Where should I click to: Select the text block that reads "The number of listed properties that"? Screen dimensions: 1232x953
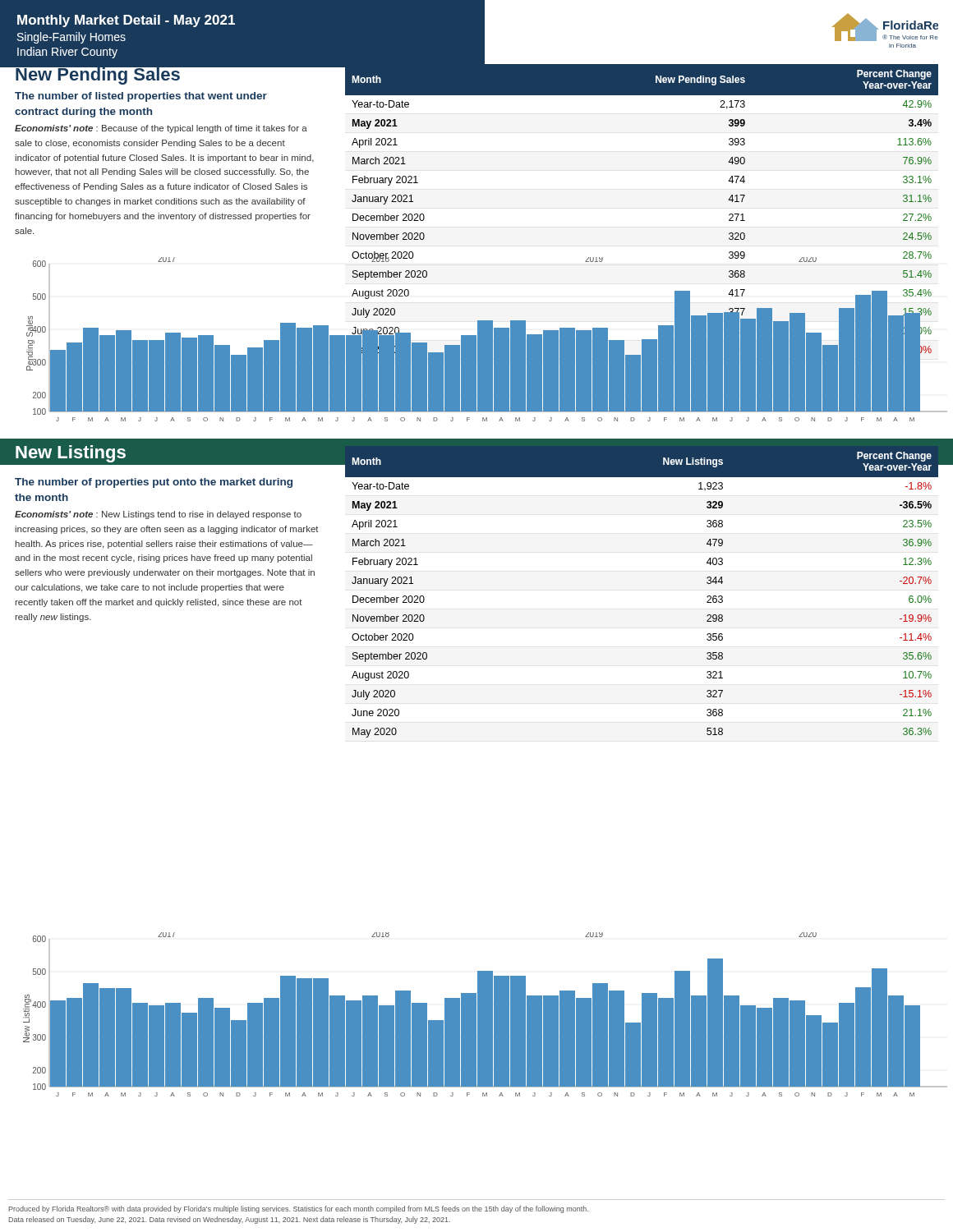click(141, 103)
